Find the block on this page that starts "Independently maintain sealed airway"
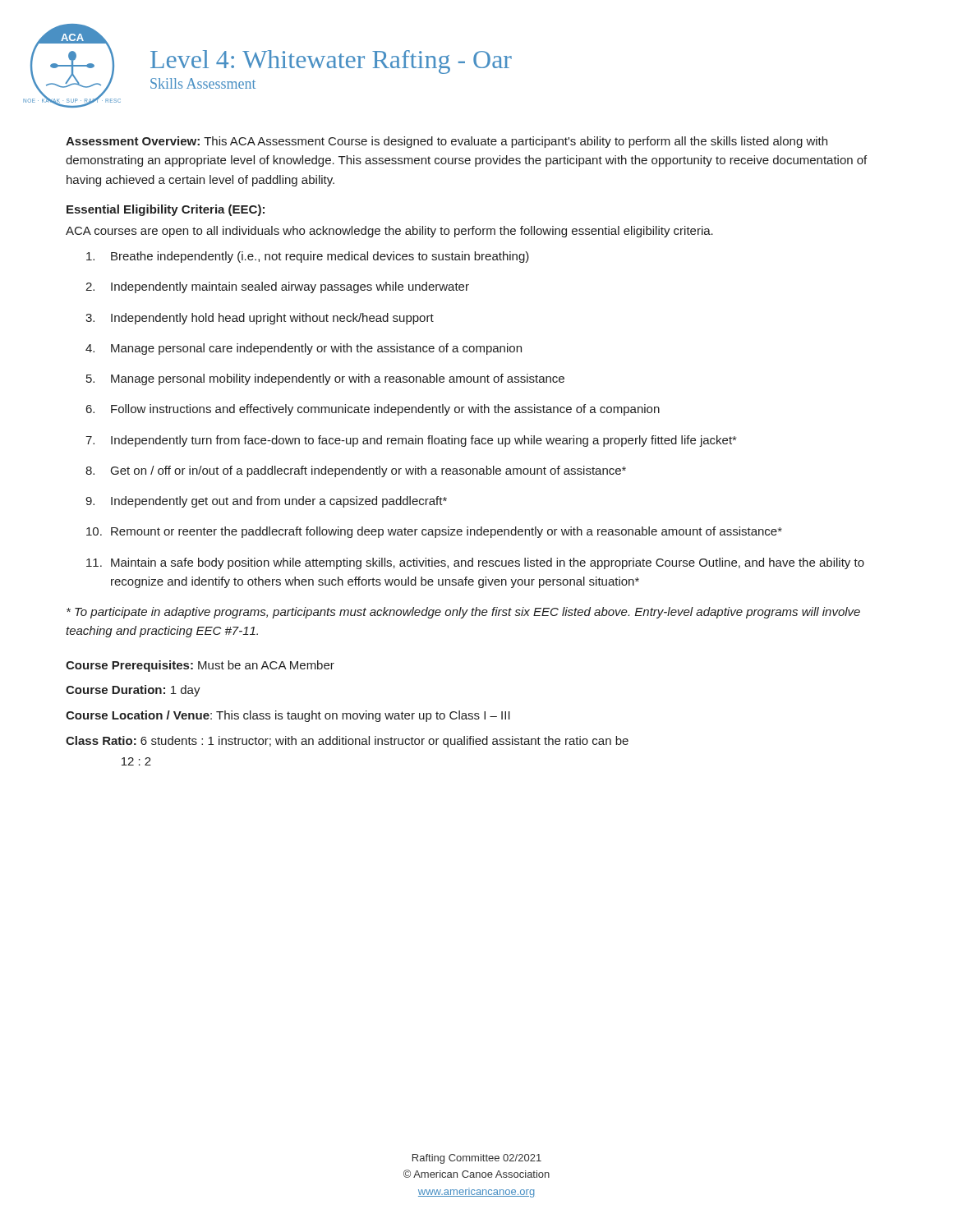 290,287
